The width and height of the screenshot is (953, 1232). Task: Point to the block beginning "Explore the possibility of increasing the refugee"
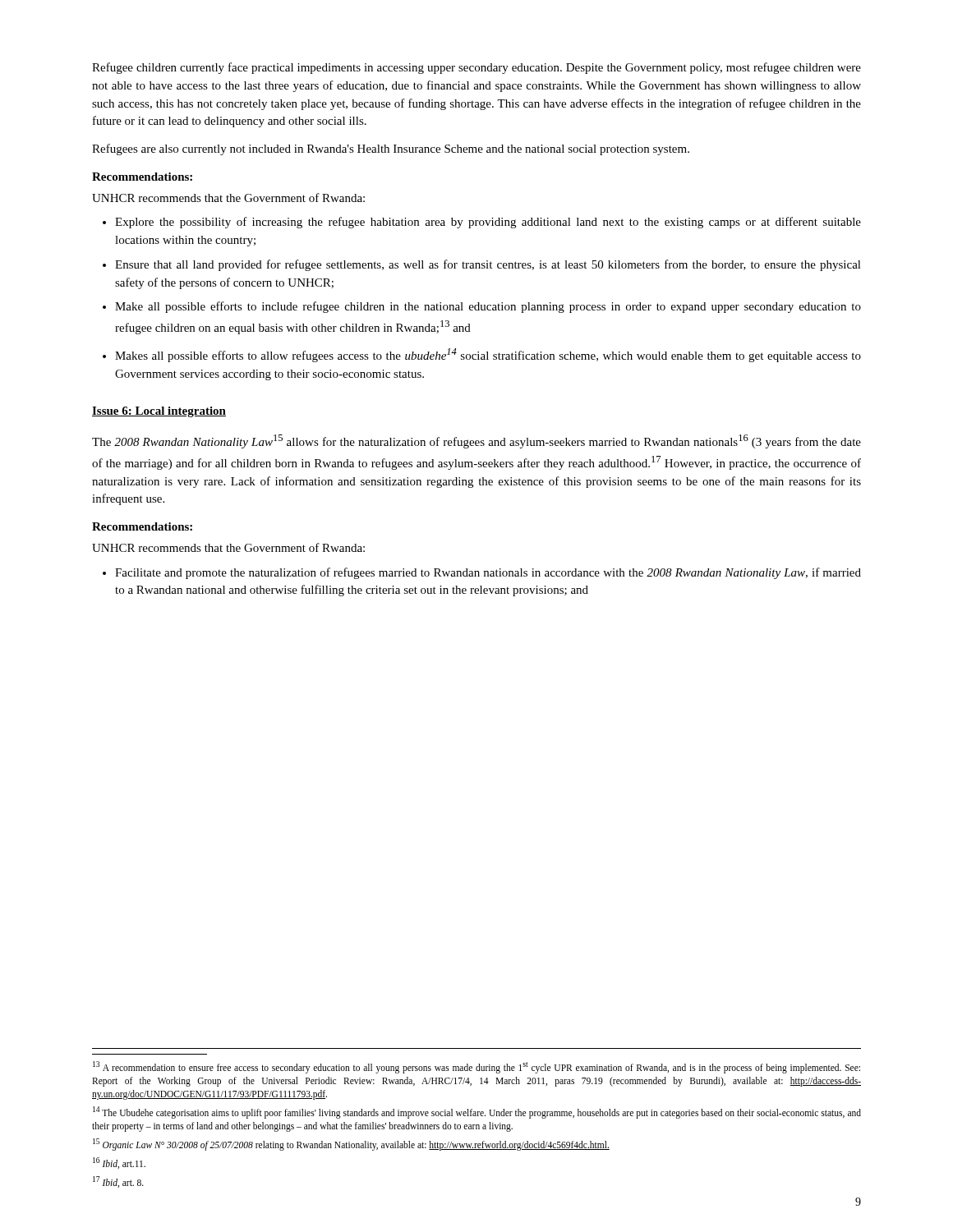tap(488, 232)
